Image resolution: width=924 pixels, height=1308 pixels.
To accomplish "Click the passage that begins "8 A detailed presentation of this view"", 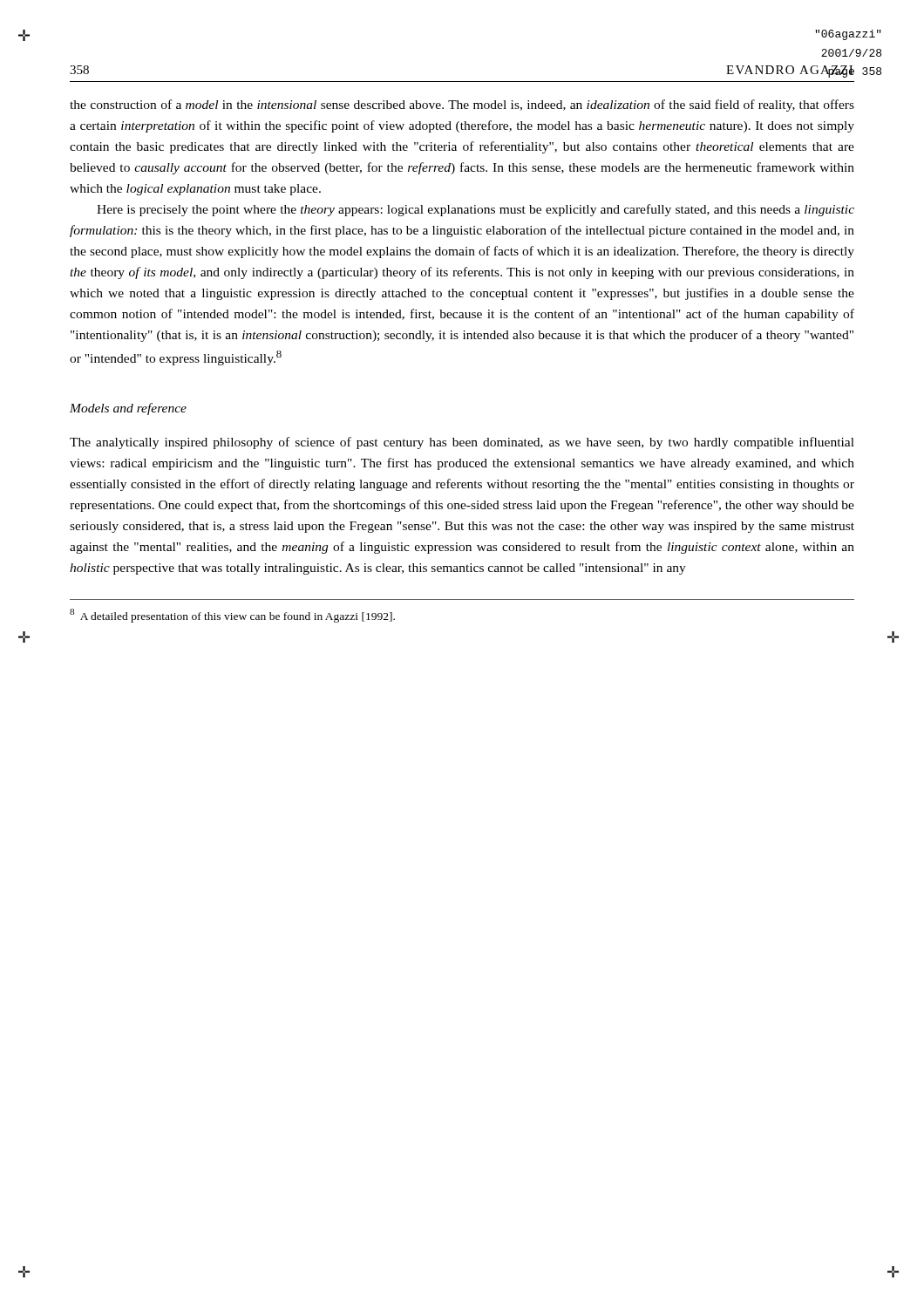I will [x=233, y=614].
